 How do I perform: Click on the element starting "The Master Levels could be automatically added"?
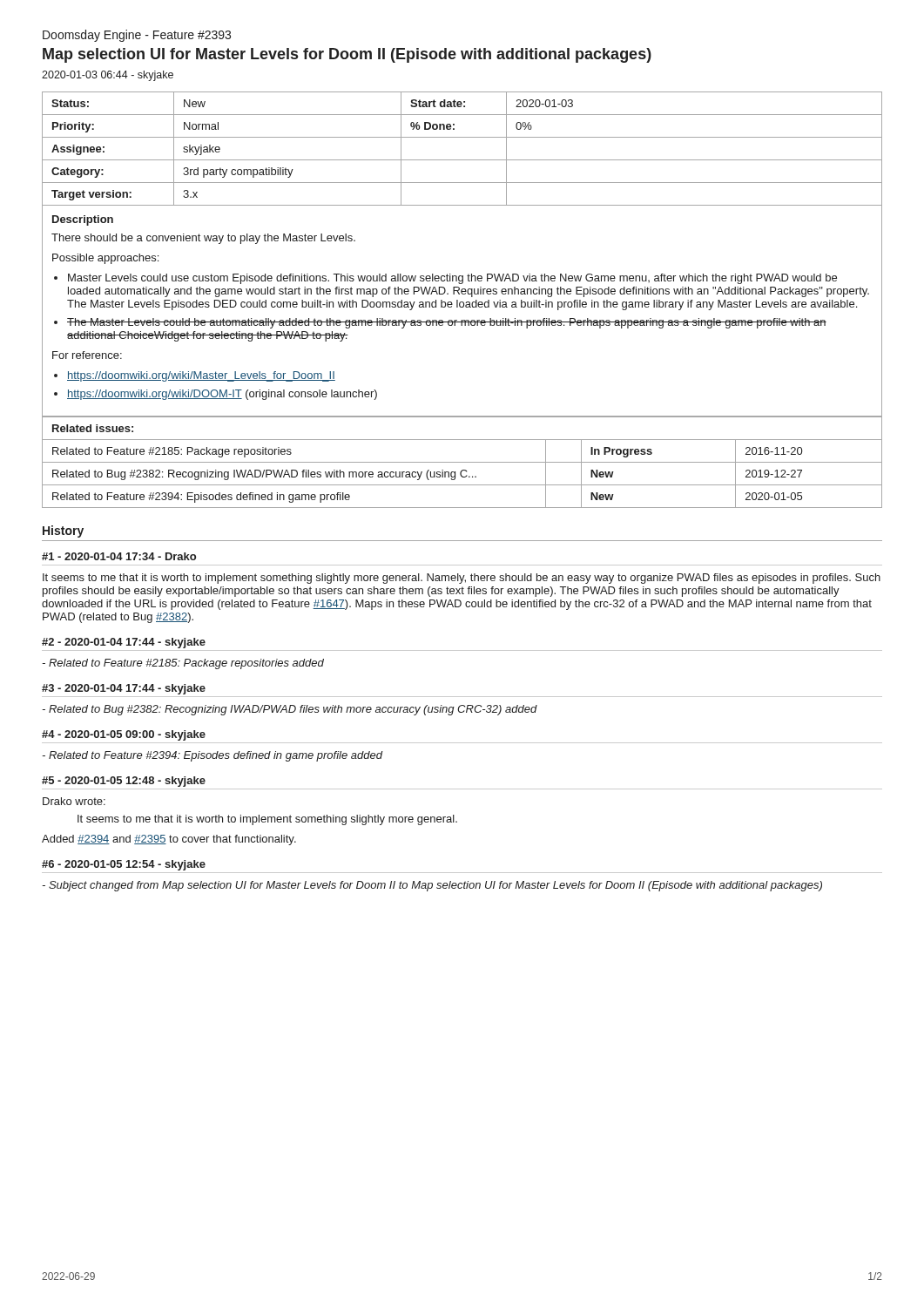(447, 328)
